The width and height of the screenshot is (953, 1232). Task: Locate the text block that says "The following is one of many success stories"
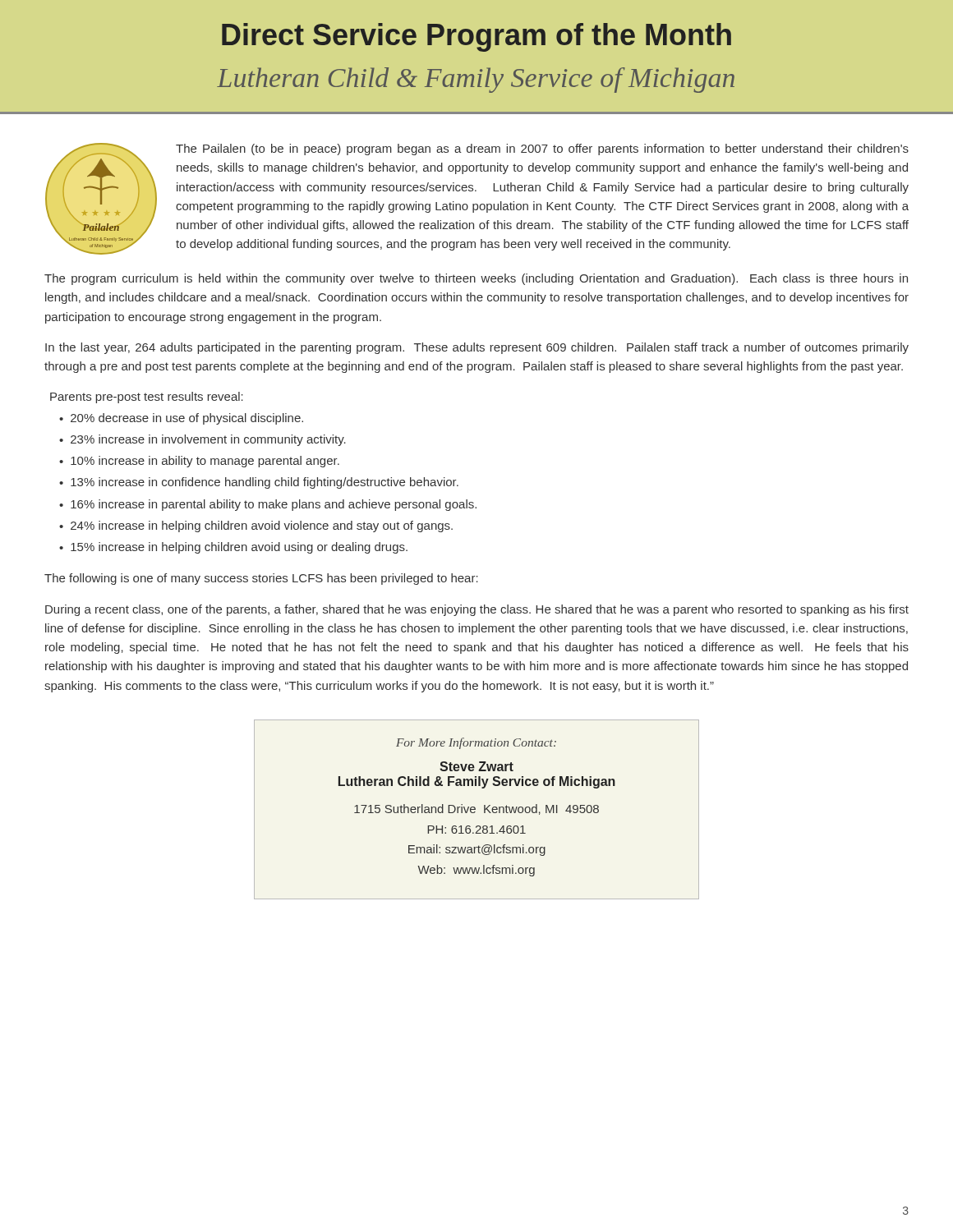point(262,578)
